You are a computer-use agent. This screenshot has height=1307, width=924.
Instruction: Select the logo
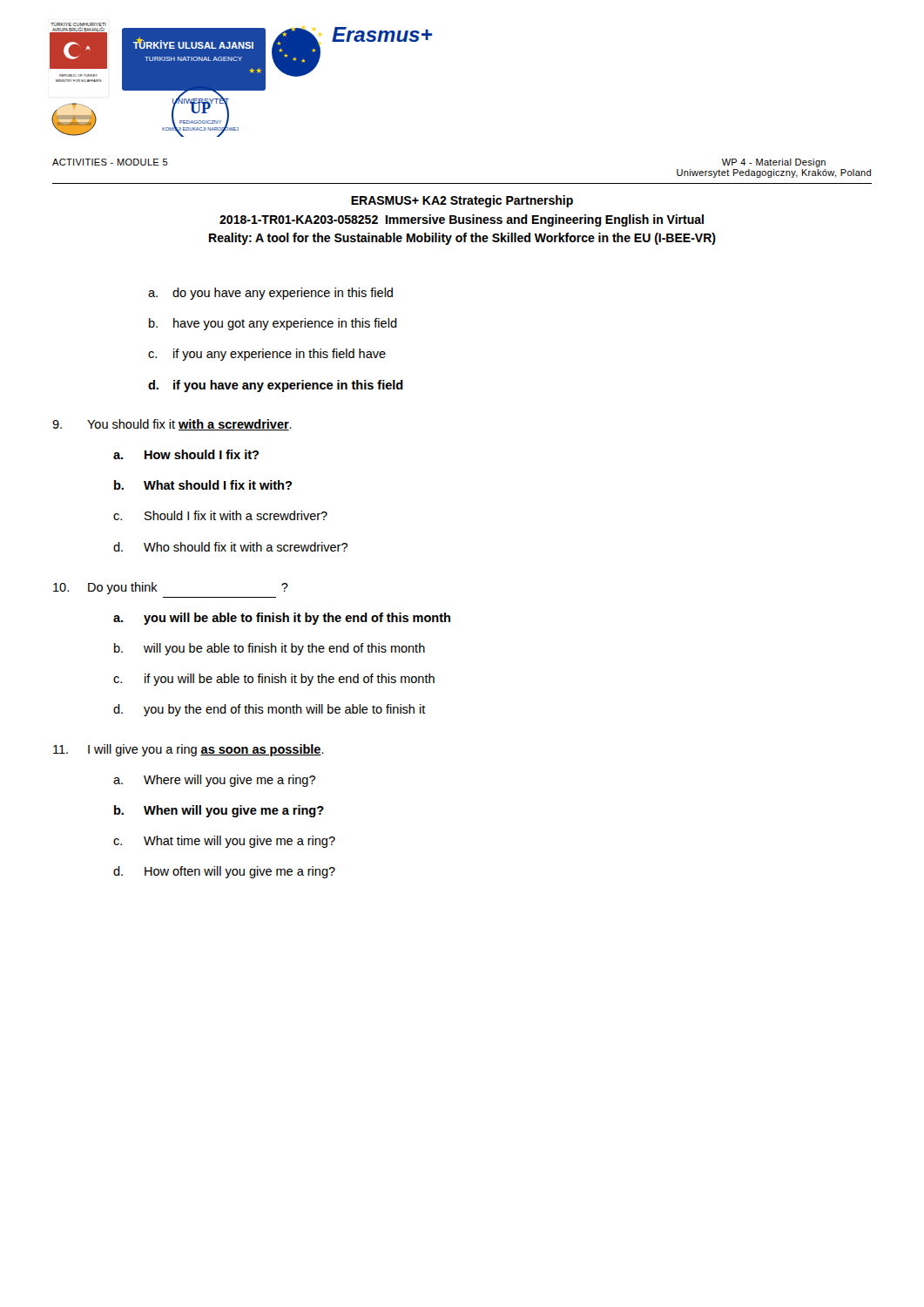pyautogui.click(x=318, y=78)
